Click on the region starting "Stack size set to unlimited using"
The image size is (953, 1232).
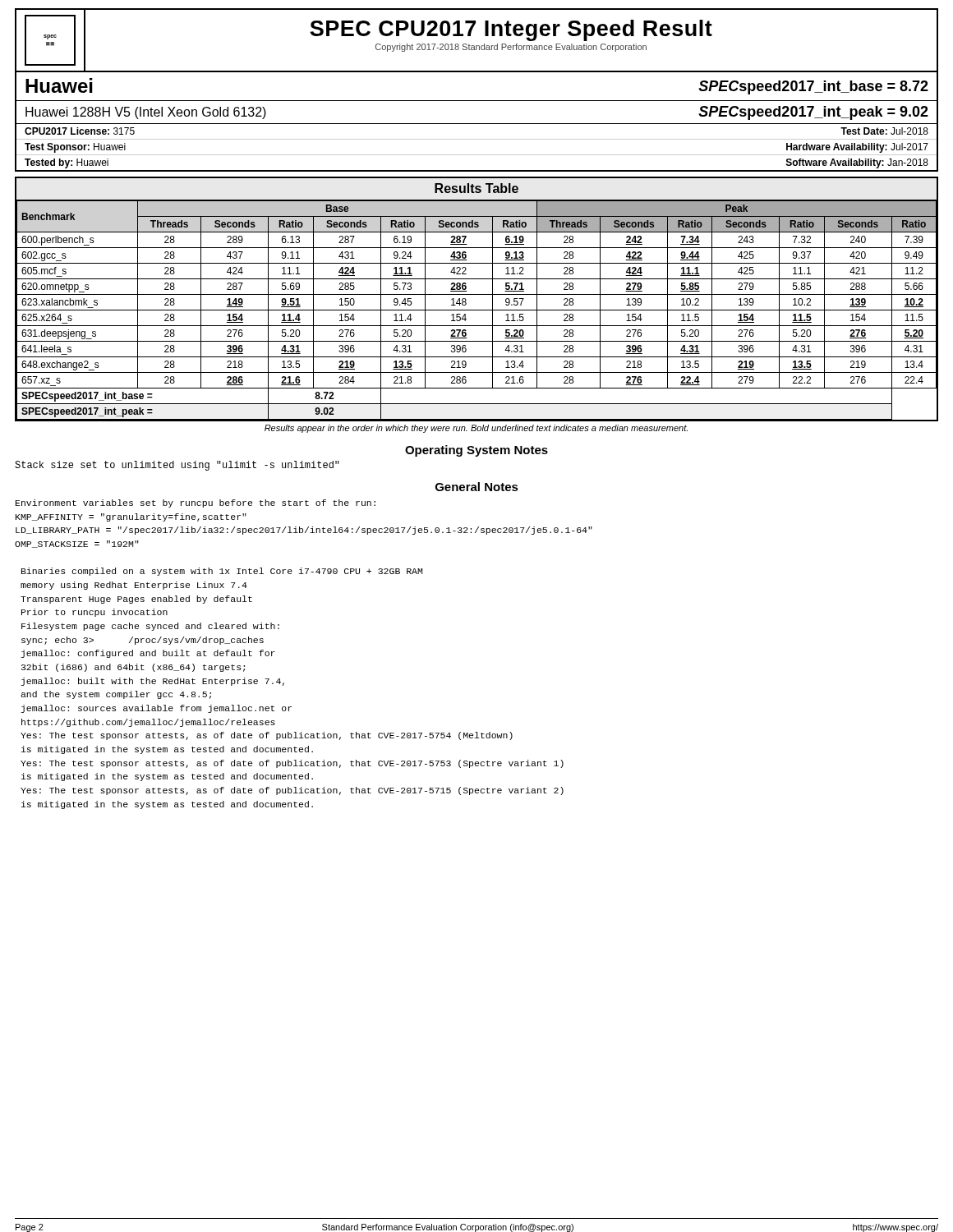click(177, 466)
